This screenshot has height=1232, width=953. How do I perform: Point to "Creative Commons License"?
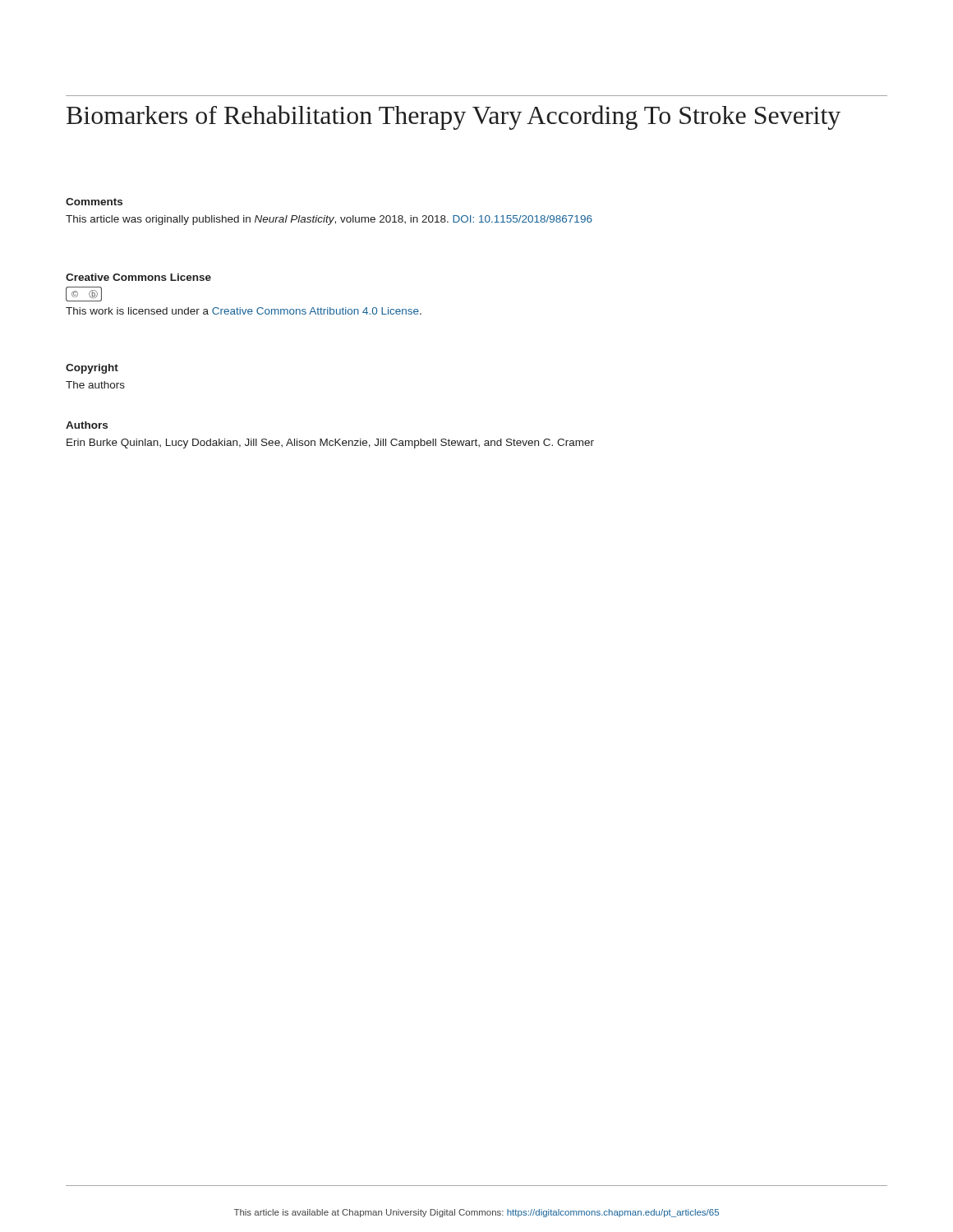[138, 277]
